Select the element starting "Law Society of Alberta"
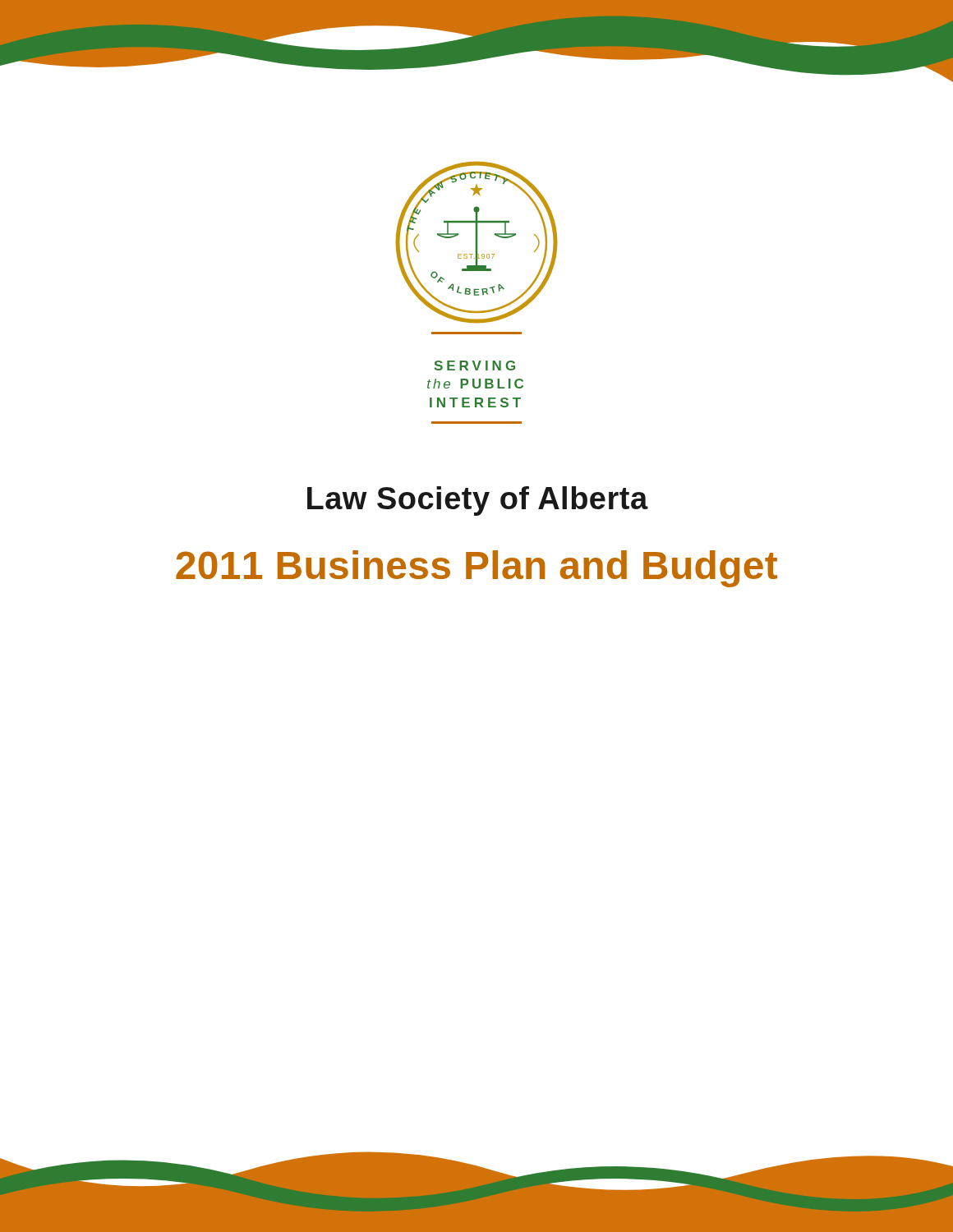The width and height of the screenshot is (953, 1232). (x=476, y=498)
